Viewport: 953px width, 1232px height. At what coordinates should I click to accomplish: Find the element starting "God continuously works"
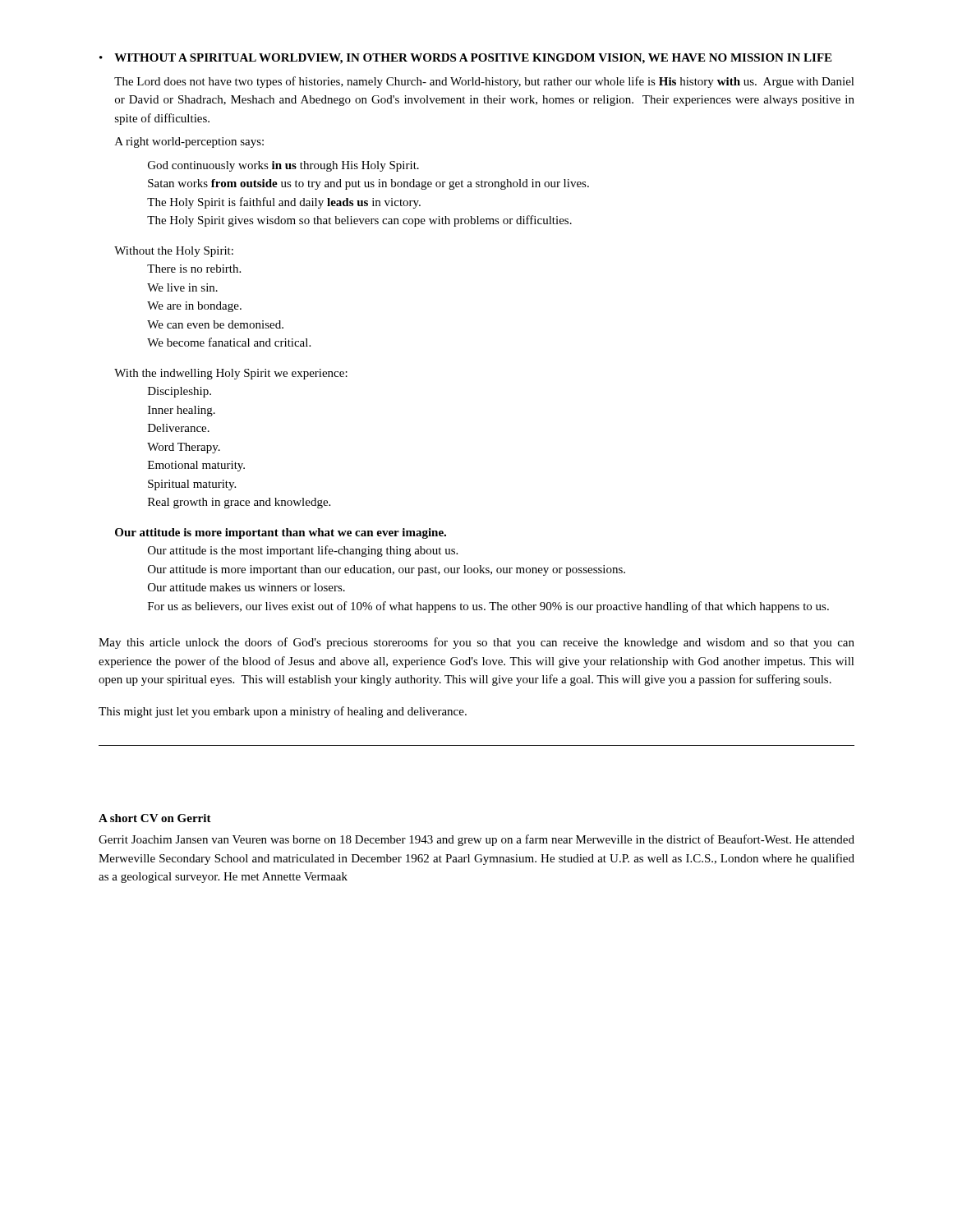368,193
